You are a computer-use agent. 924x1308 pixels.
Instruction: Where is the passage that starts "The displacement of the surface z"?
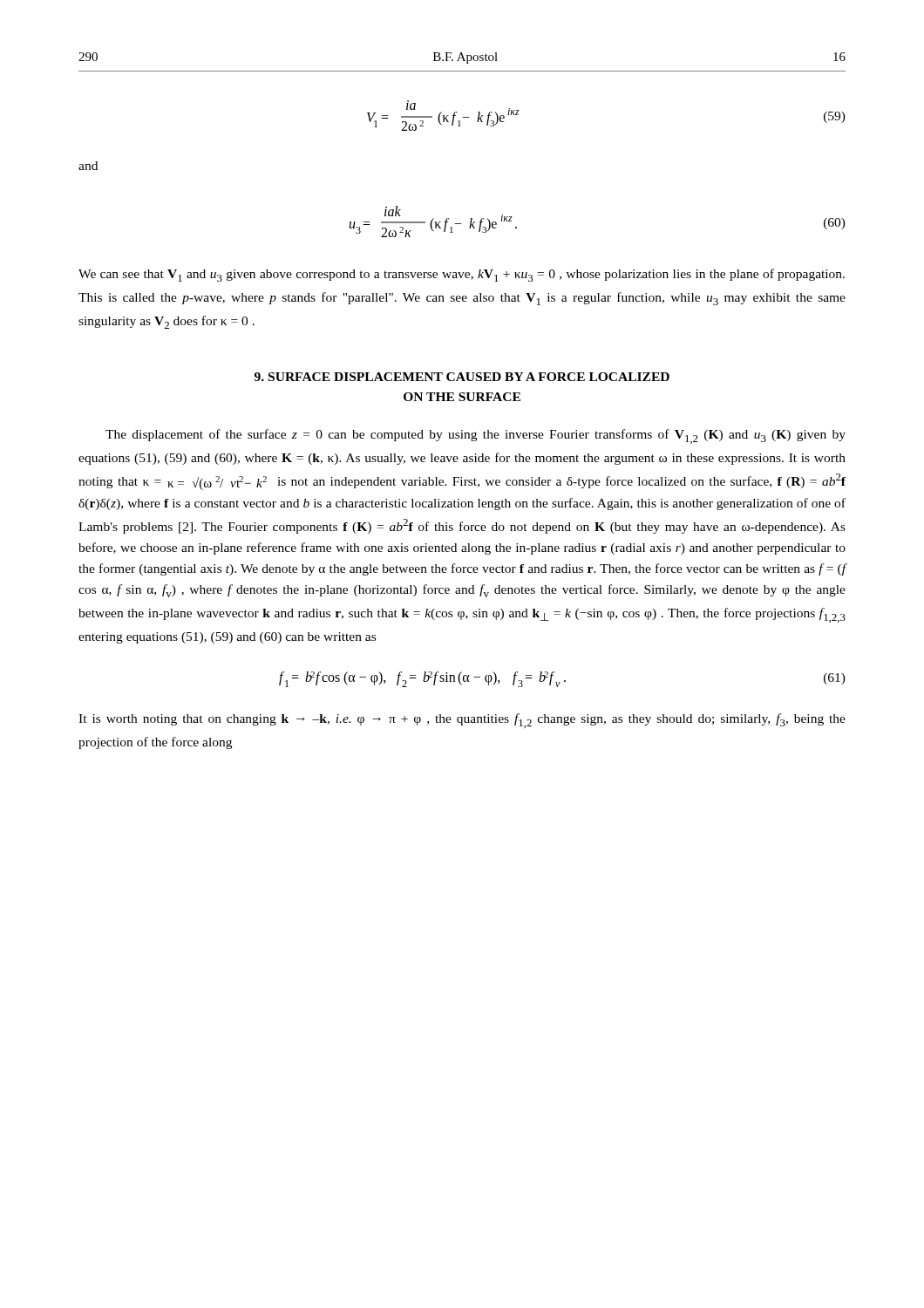[x=462, y=535]
